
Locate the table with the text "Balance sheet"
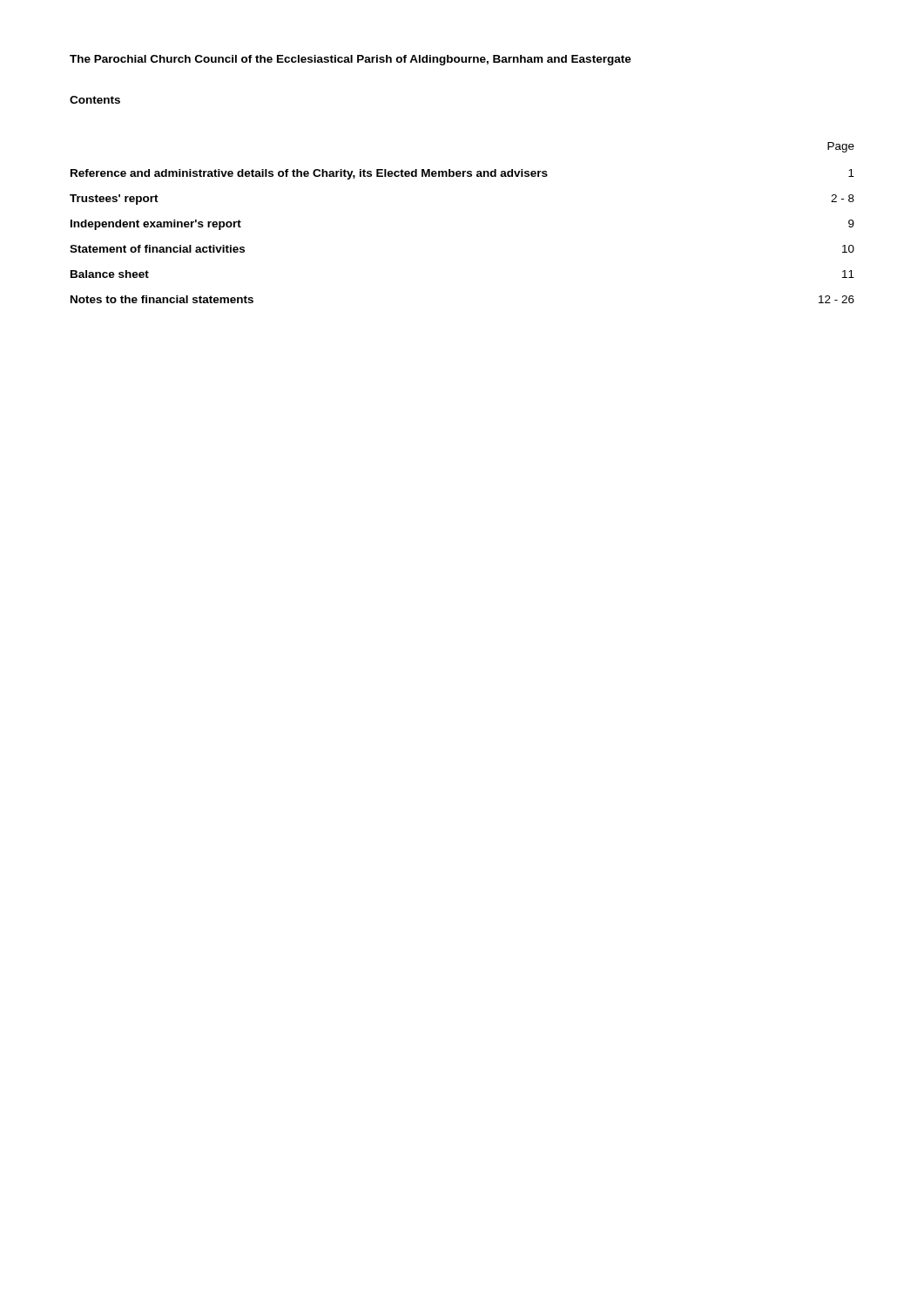(462, 223)
